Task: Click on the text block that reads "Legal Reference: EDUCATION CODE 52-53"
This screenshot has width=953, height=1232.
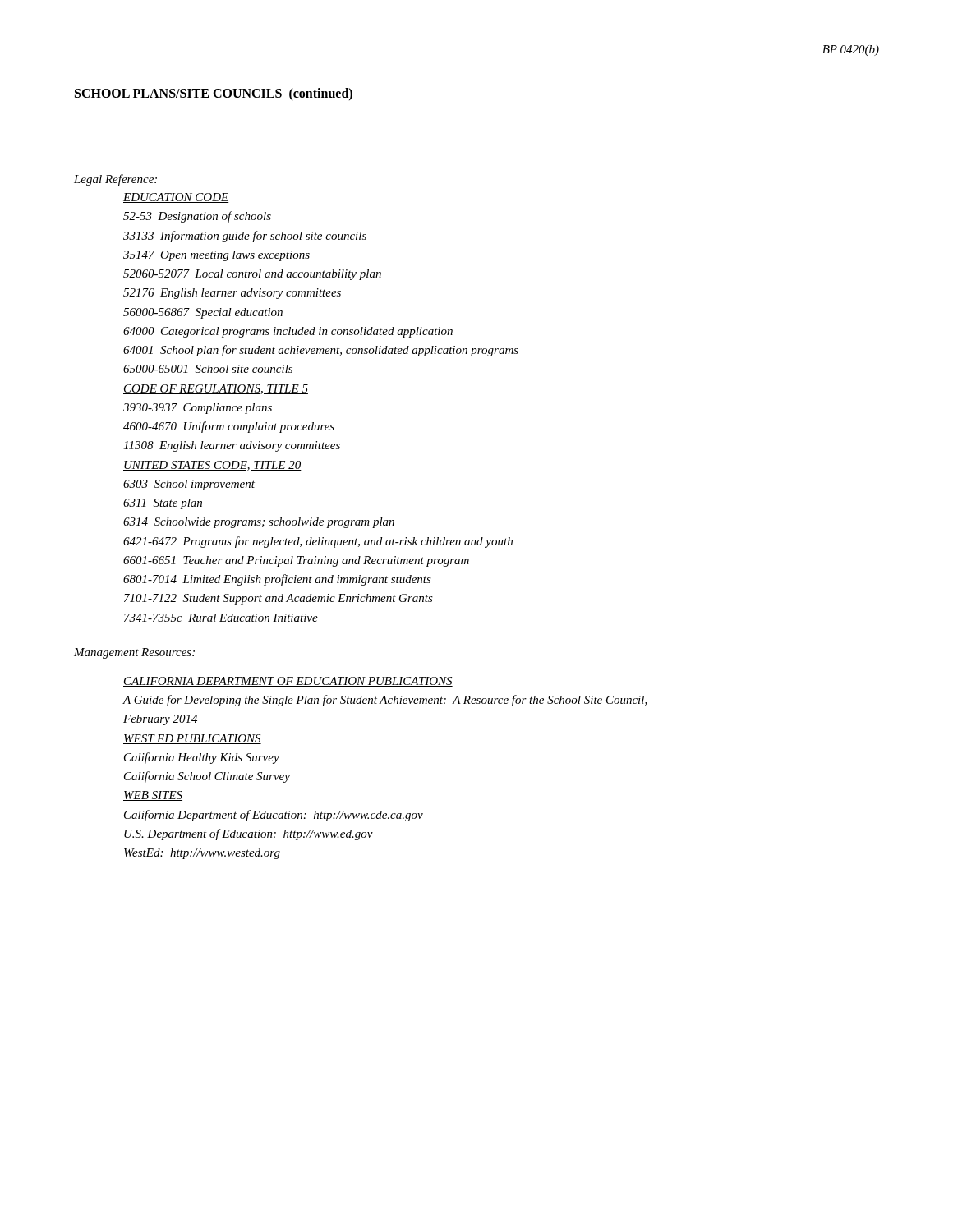Action: pos(115,180)
